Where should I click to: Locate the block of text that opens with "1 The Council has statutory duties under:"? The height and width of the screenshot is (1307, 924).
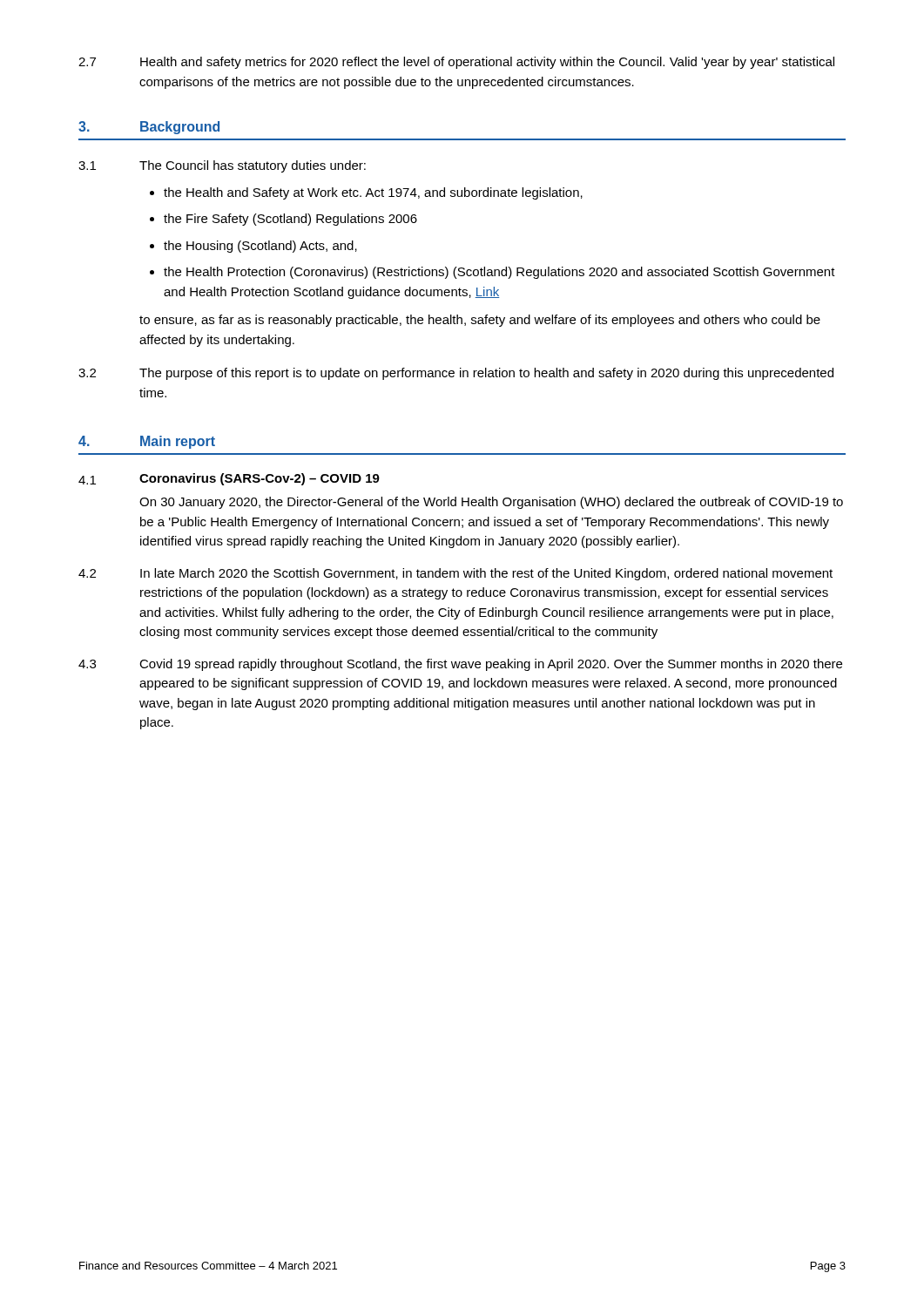coord(222,166)
